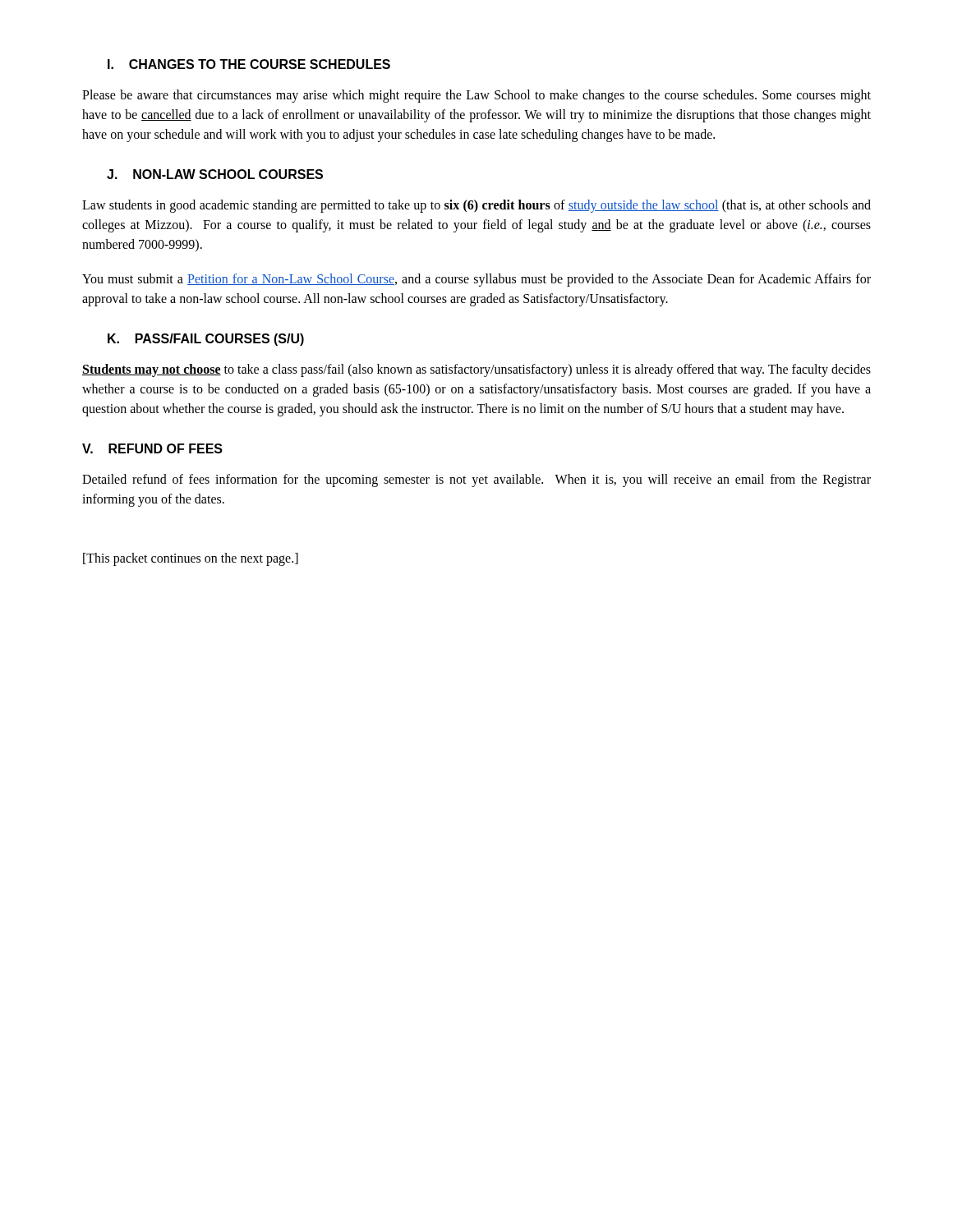
Task: Click on the text starting "V. REFUND OF FEES"
Action: point(152,449)
